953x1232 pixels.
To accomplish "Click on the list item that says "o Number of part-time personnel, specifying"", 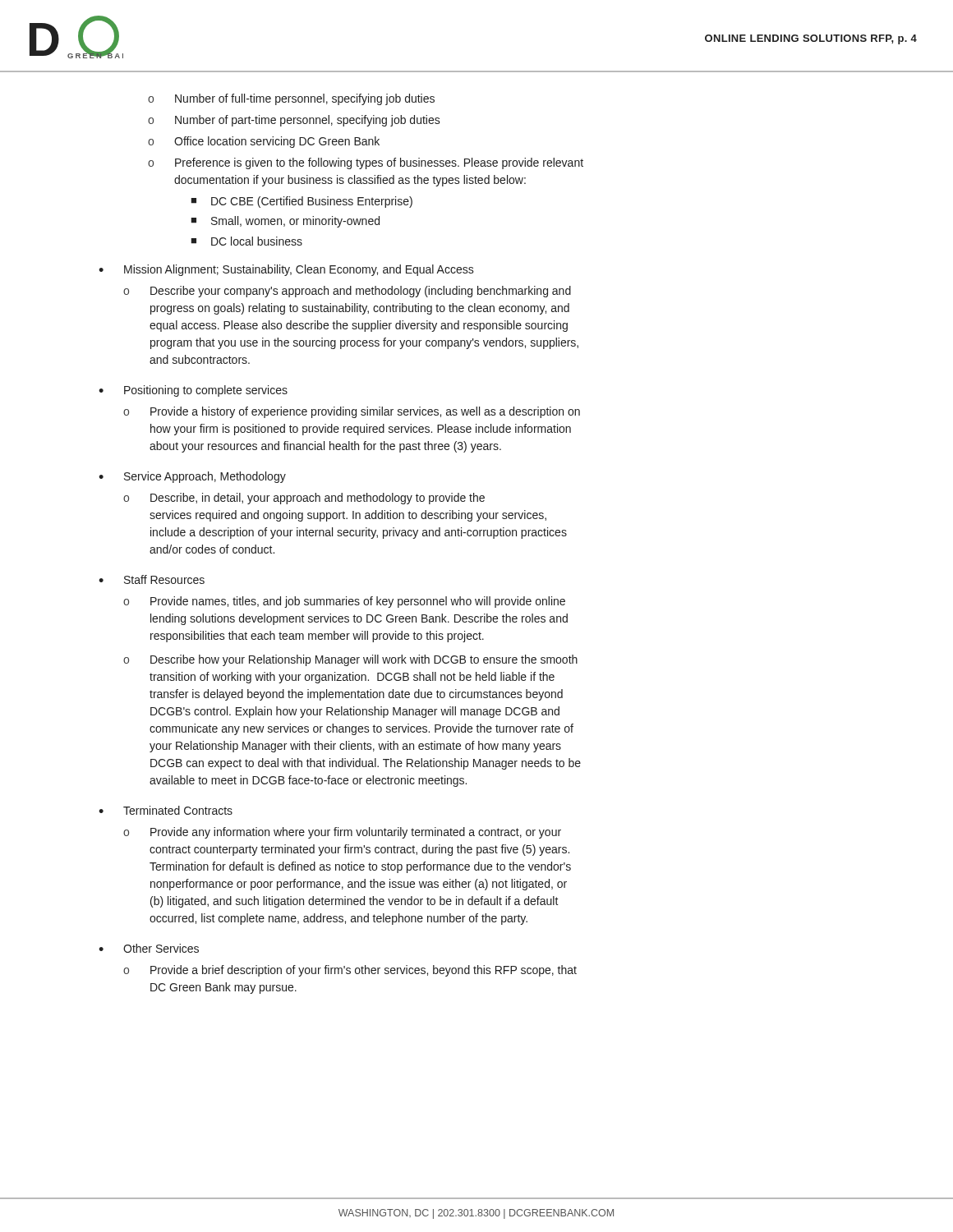I will click(294, 120).
